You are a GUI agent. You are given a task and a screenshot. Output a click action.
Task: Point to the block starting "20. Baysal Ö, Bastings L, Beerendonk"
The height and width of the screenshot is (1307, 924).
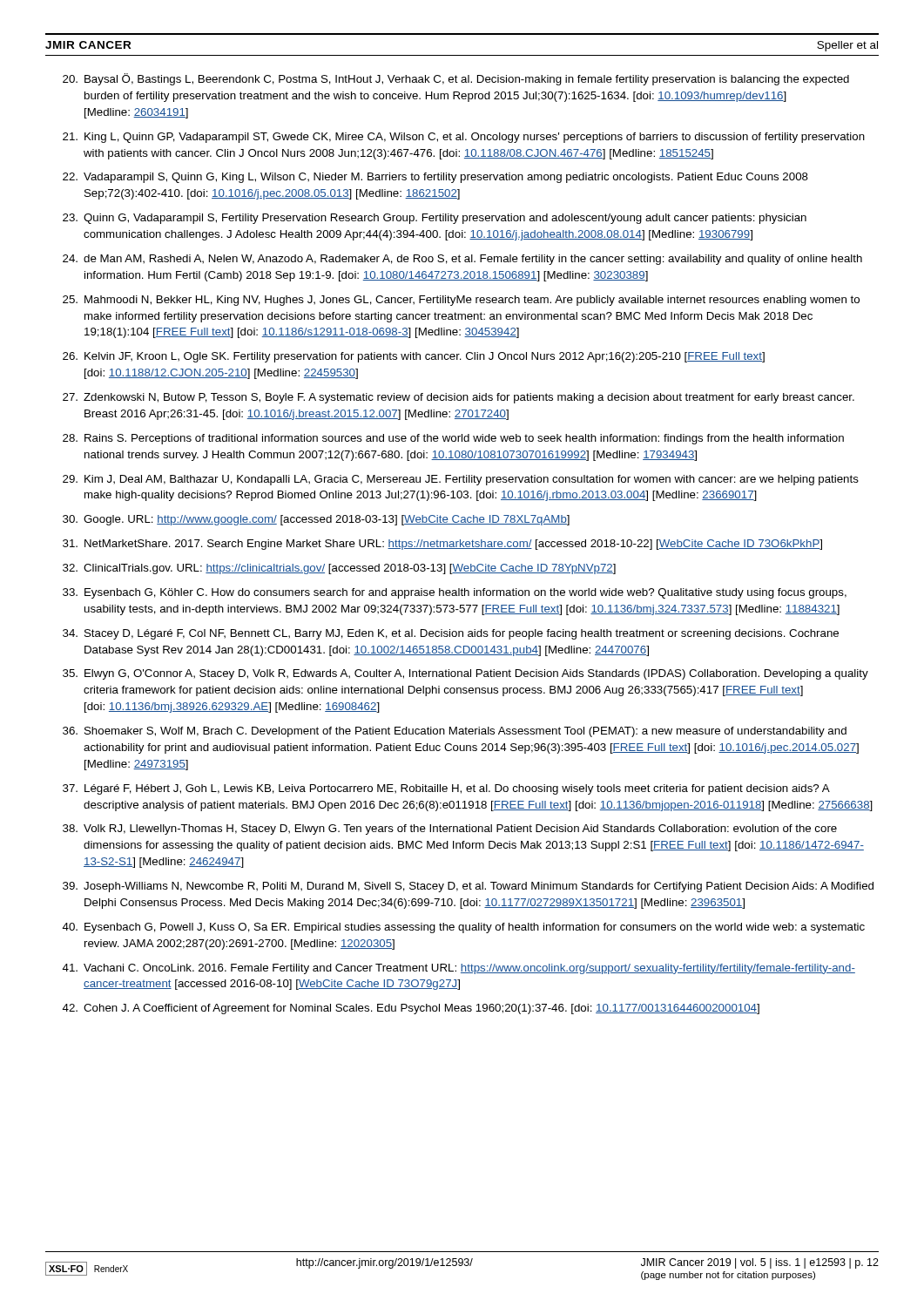pyautogui.click(x=462, y=96)
